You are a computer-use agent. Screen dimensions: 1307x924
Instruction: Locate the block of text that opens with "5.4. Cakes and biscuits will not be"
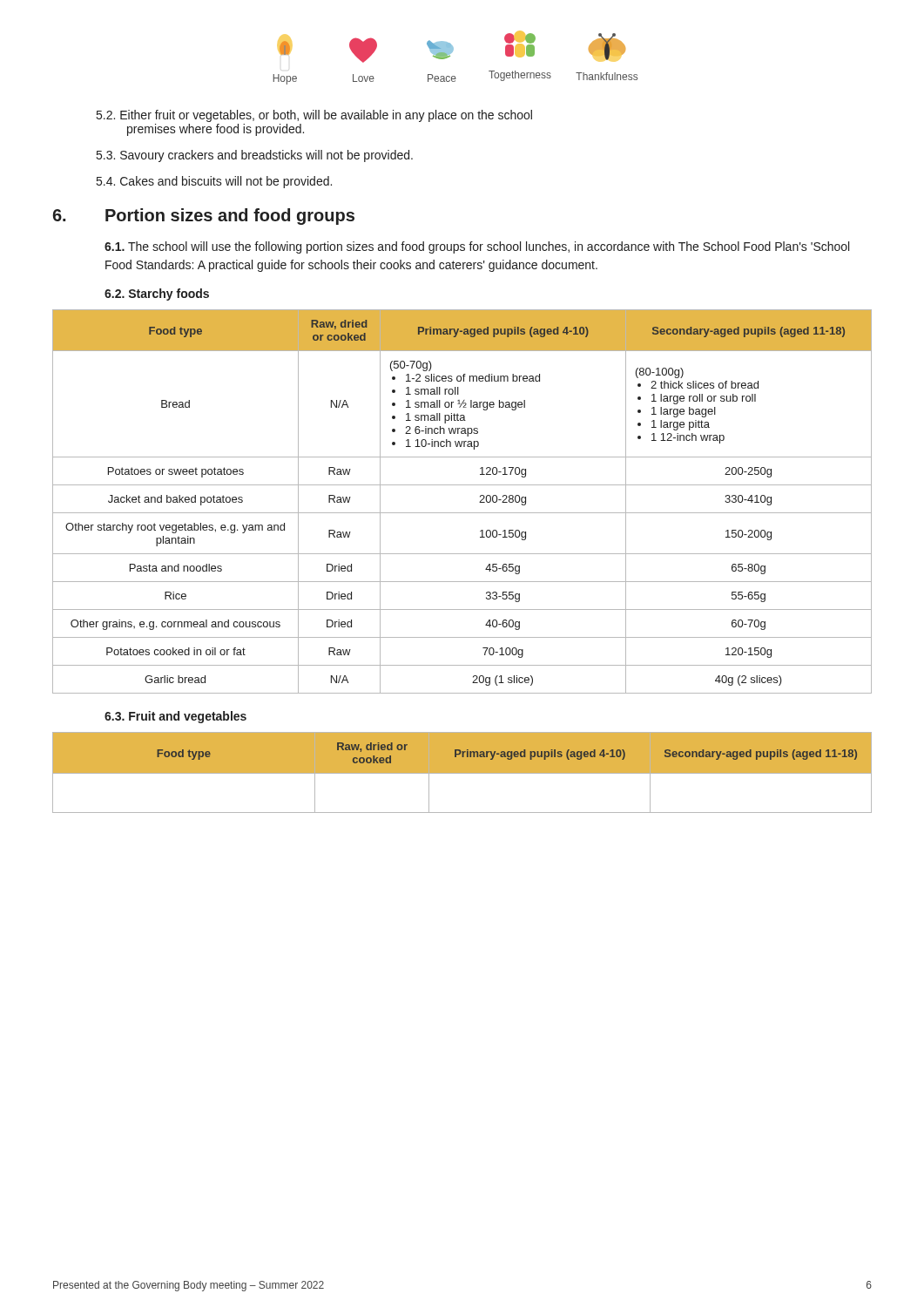click(x=214, y=181)
